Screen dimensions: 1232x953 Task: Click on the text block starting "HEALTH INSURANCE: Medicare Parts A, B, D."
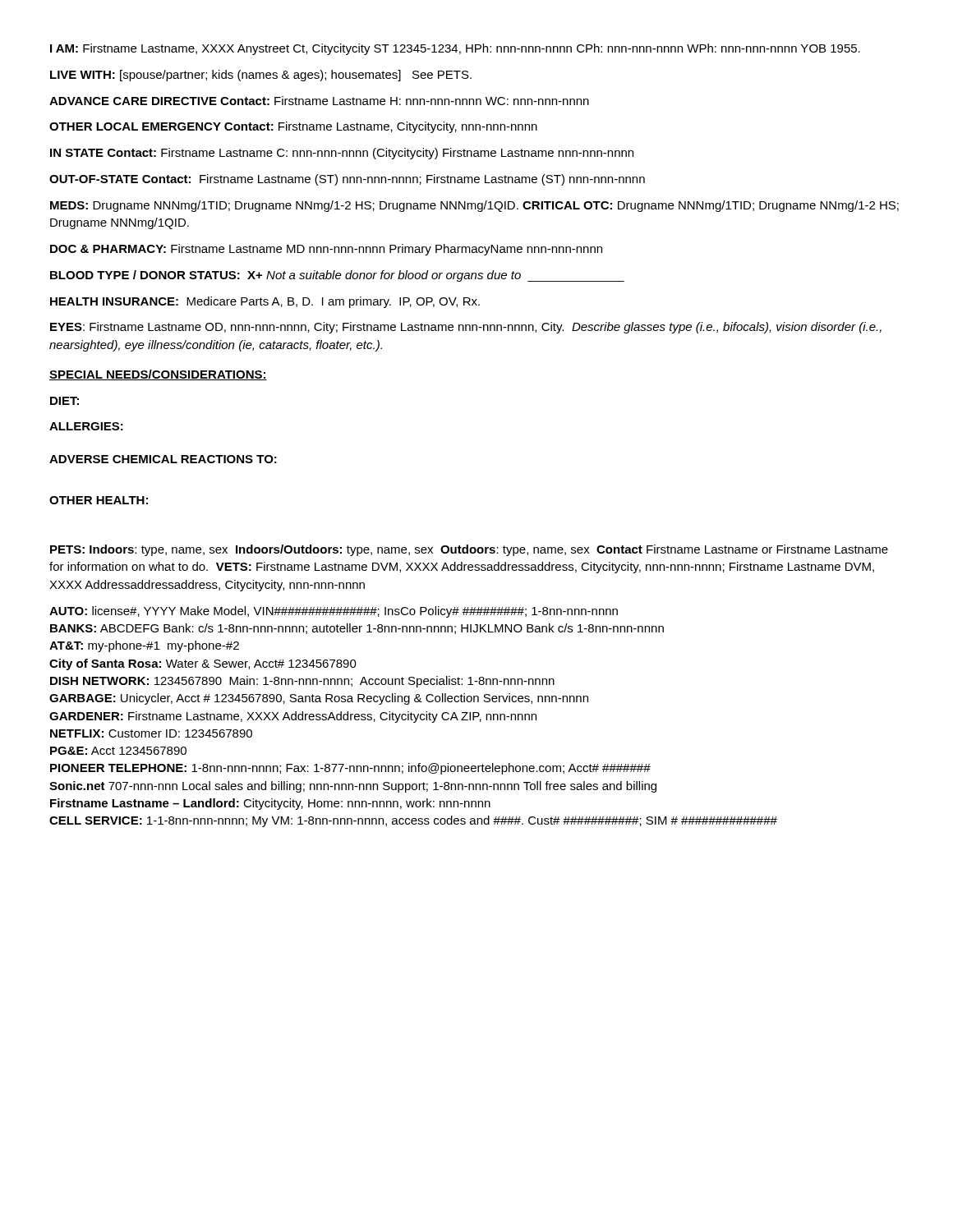point(265,301)
